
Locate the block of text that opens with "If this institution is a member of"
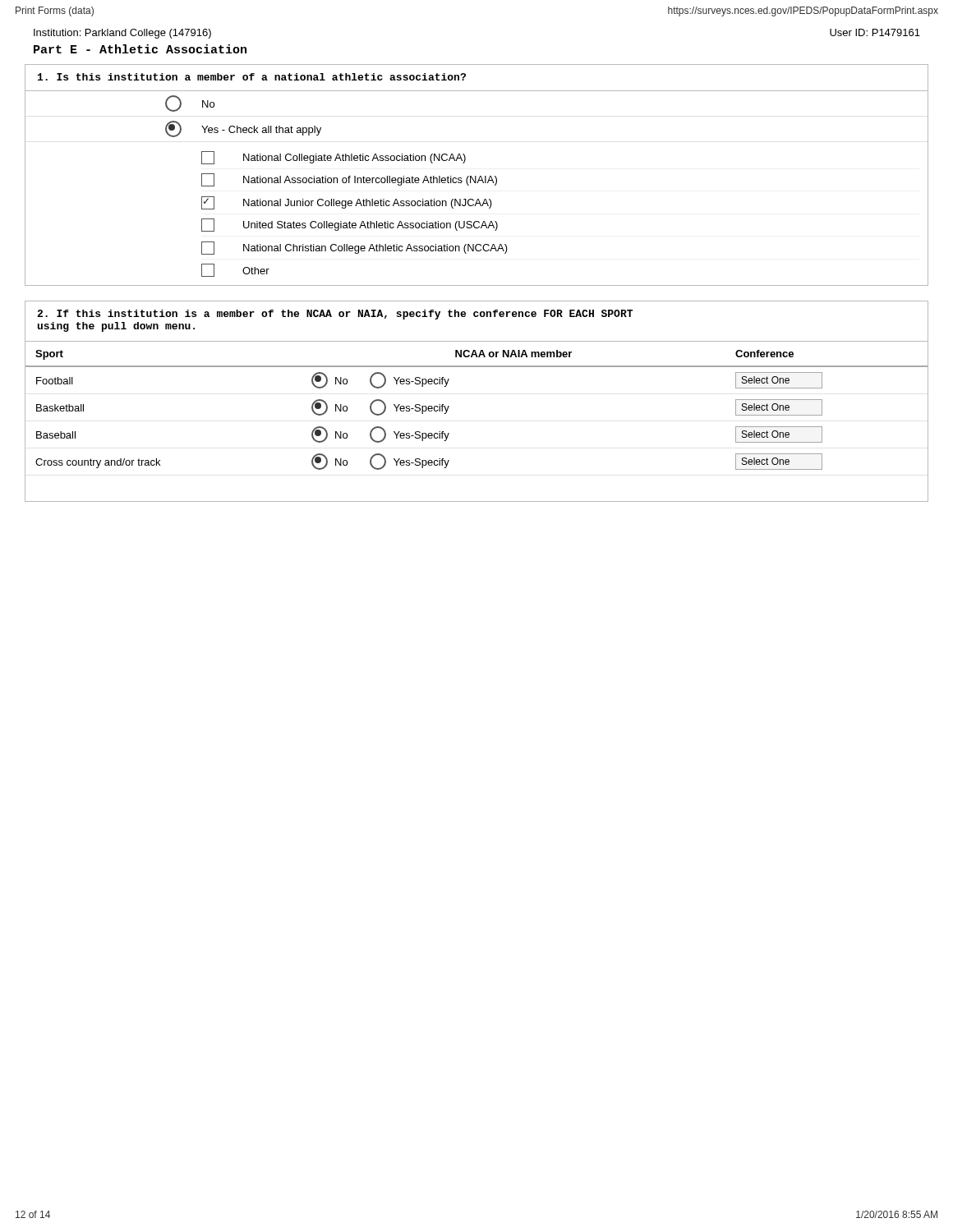click(x=335, y=321)
